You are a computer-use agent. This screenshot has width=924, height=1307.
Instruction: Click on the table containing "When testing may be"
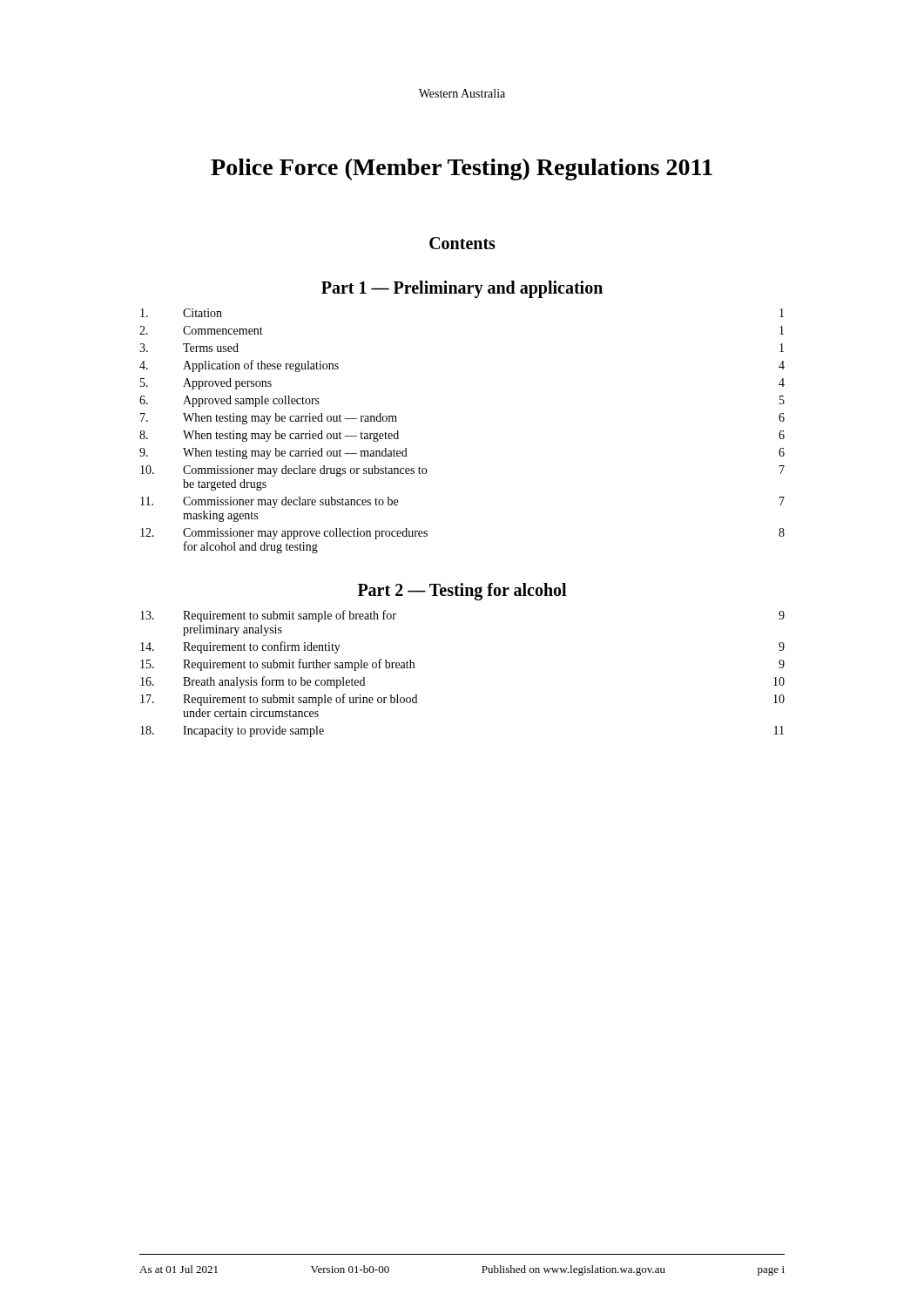(x=462, y=430)
